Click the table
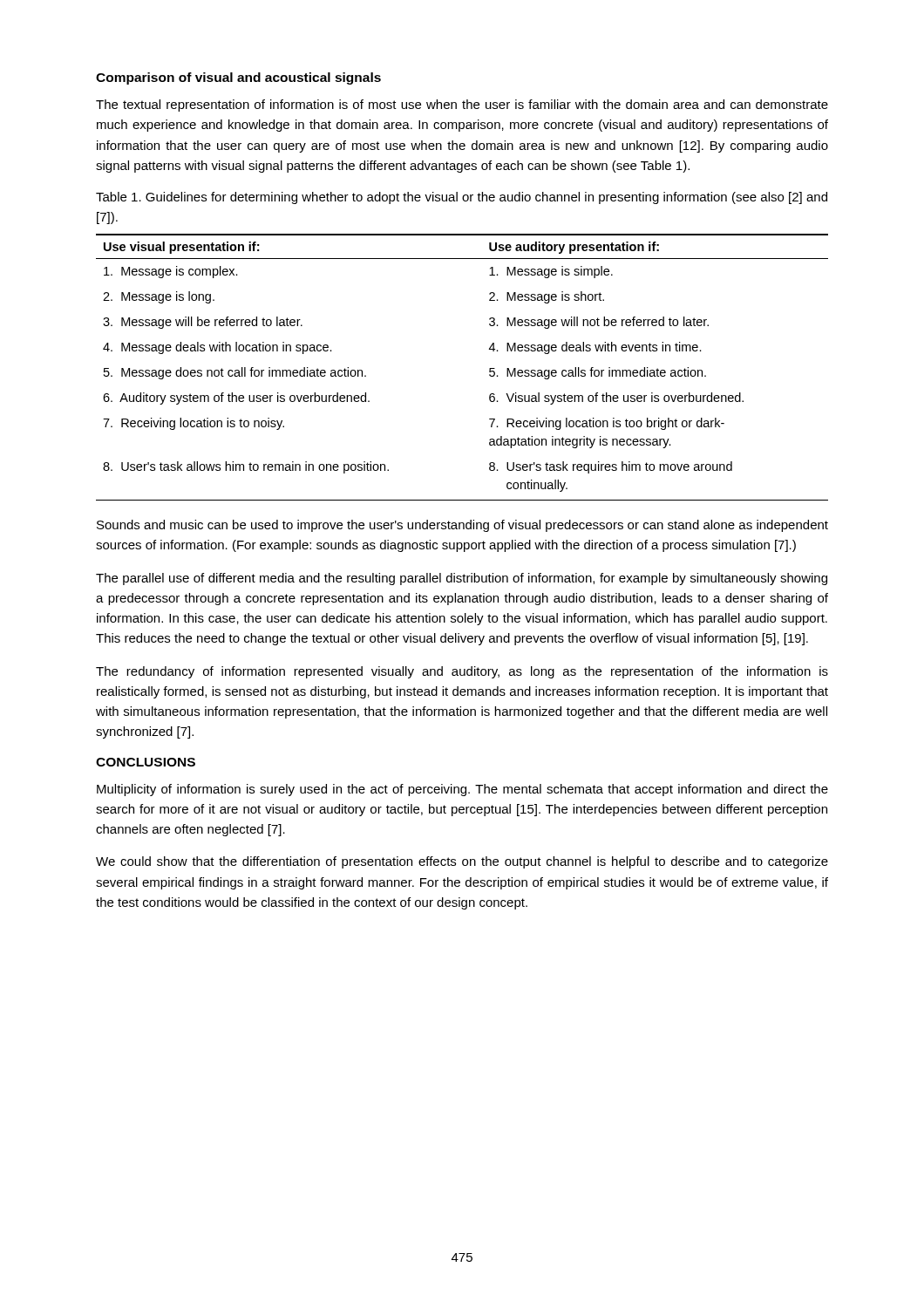The width and height of the screenshot is (924, 1308). click(462, 367)
